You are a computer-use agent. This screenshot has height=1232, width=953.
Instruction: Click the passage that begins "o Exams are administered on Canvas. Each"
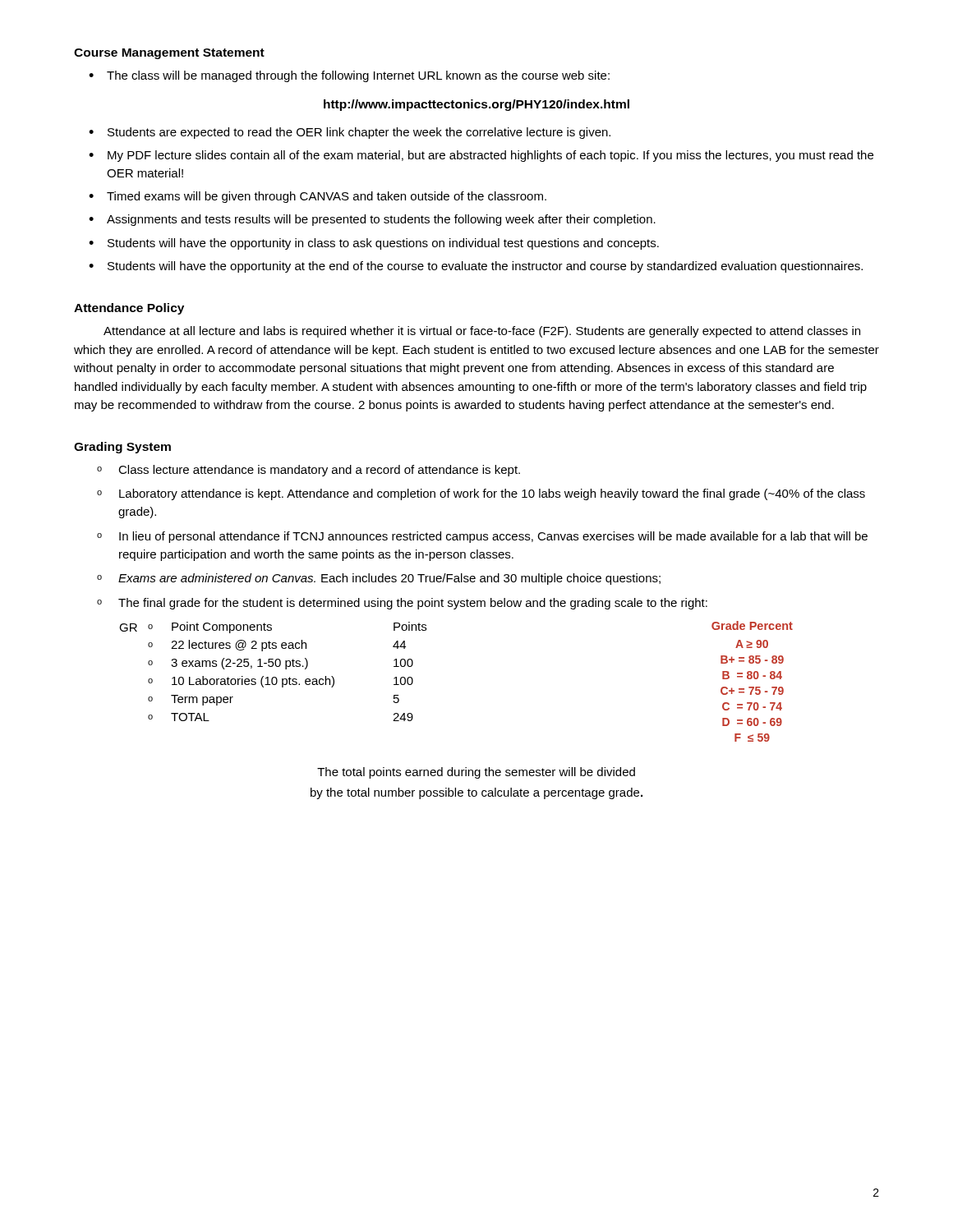pyautogui.click(x=488, y=578)
